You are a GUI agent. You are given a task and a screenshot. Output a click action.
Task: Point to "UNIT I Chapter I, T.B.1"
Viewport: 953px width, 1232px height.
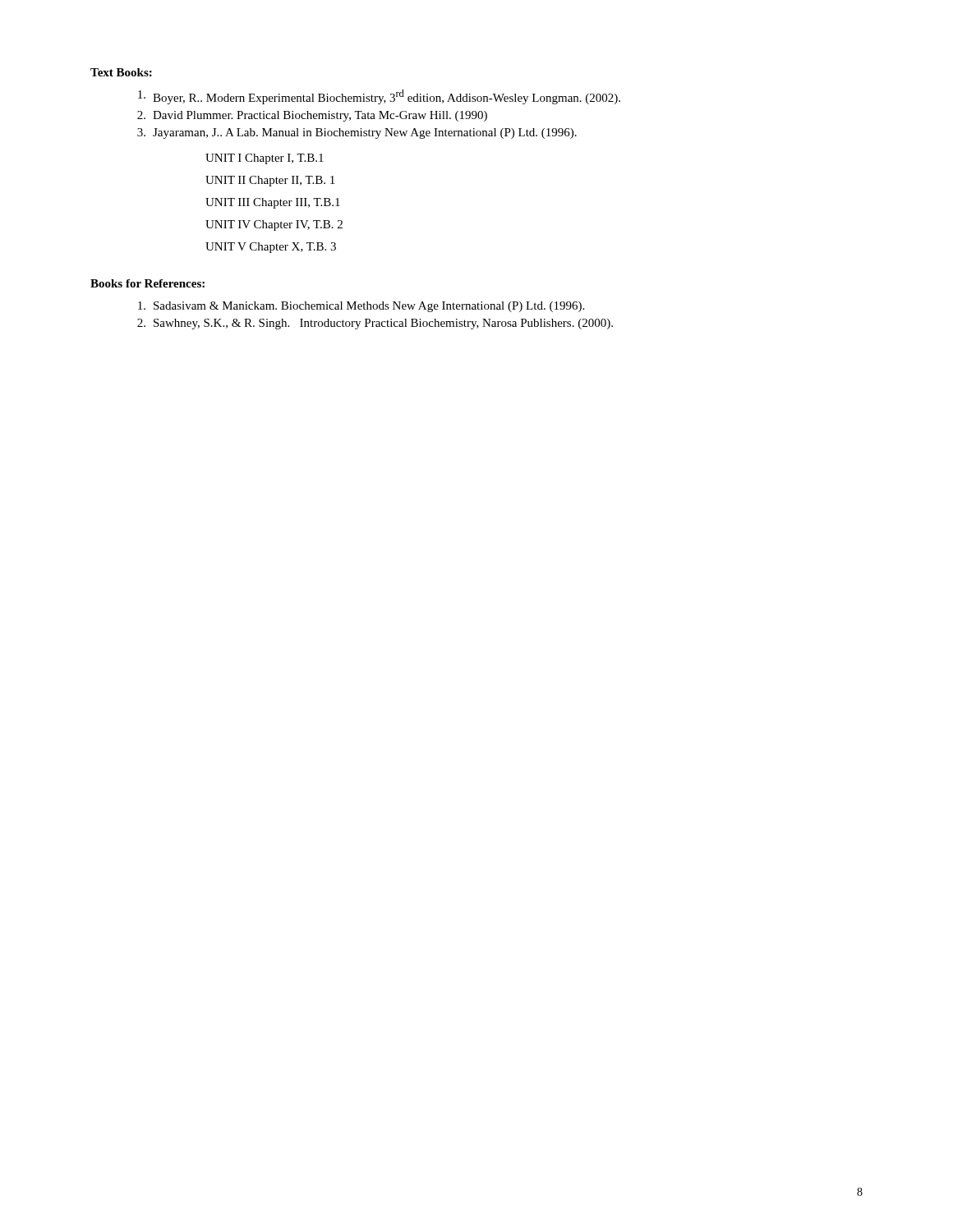[x=265, y=158]
